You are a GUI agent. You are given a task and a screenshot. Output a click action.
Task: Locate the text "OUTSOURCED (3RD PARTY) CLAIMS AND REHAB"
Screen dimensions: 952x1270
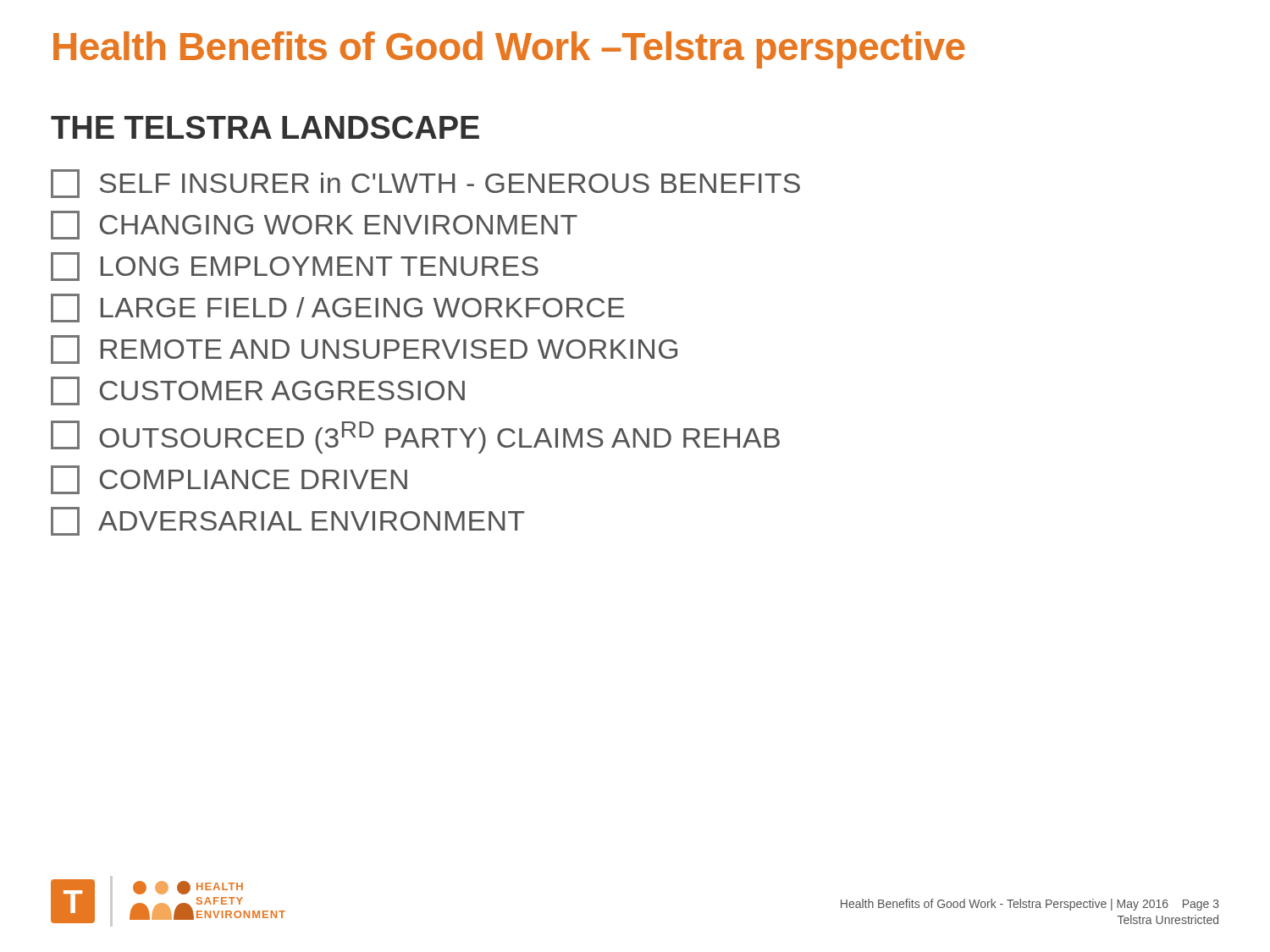pyautogui.click(x=416, y=435)
